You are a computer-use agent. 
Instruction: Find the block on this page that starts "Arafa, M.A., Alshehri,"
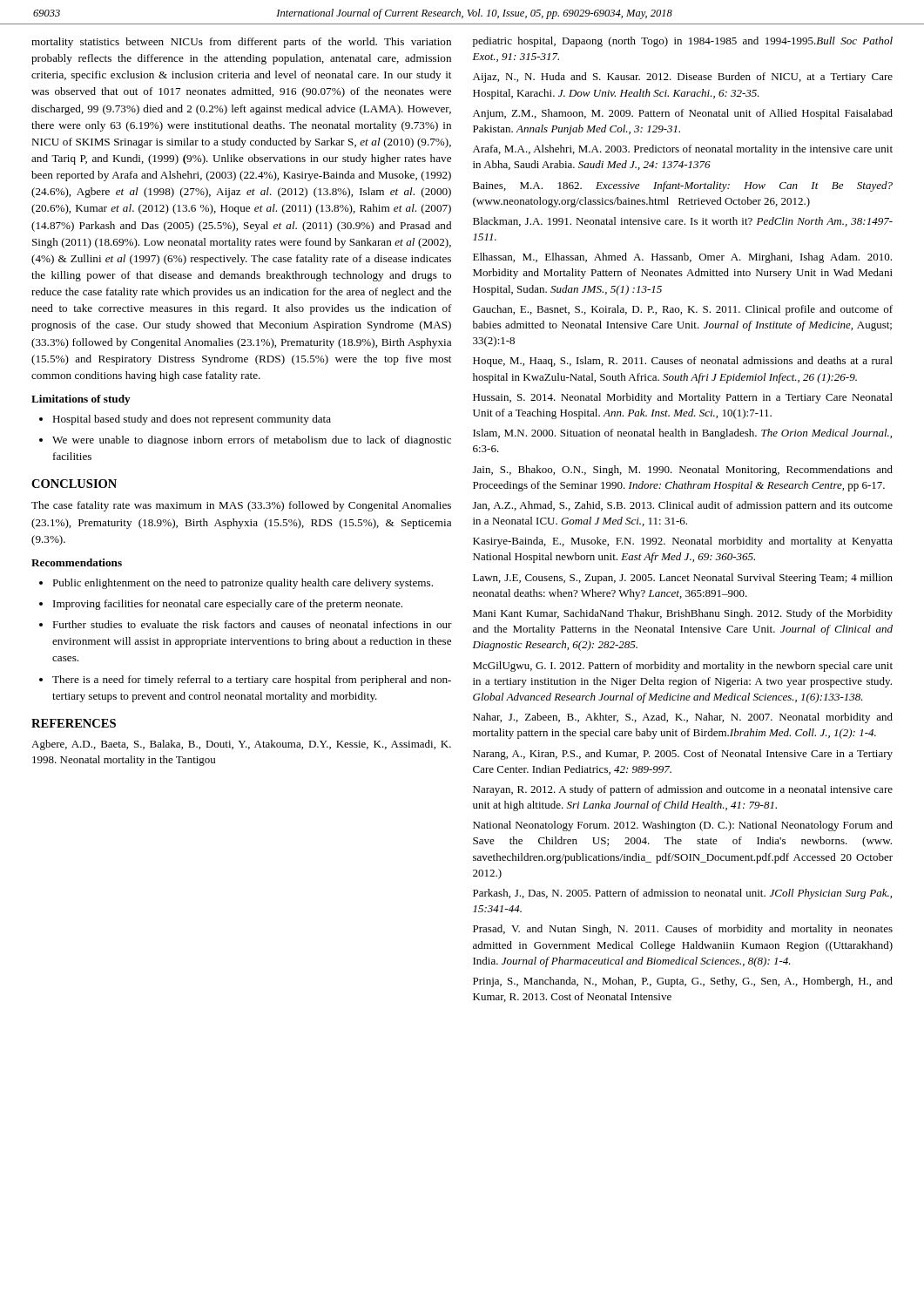pyautogui.click(x=683, y=157)
